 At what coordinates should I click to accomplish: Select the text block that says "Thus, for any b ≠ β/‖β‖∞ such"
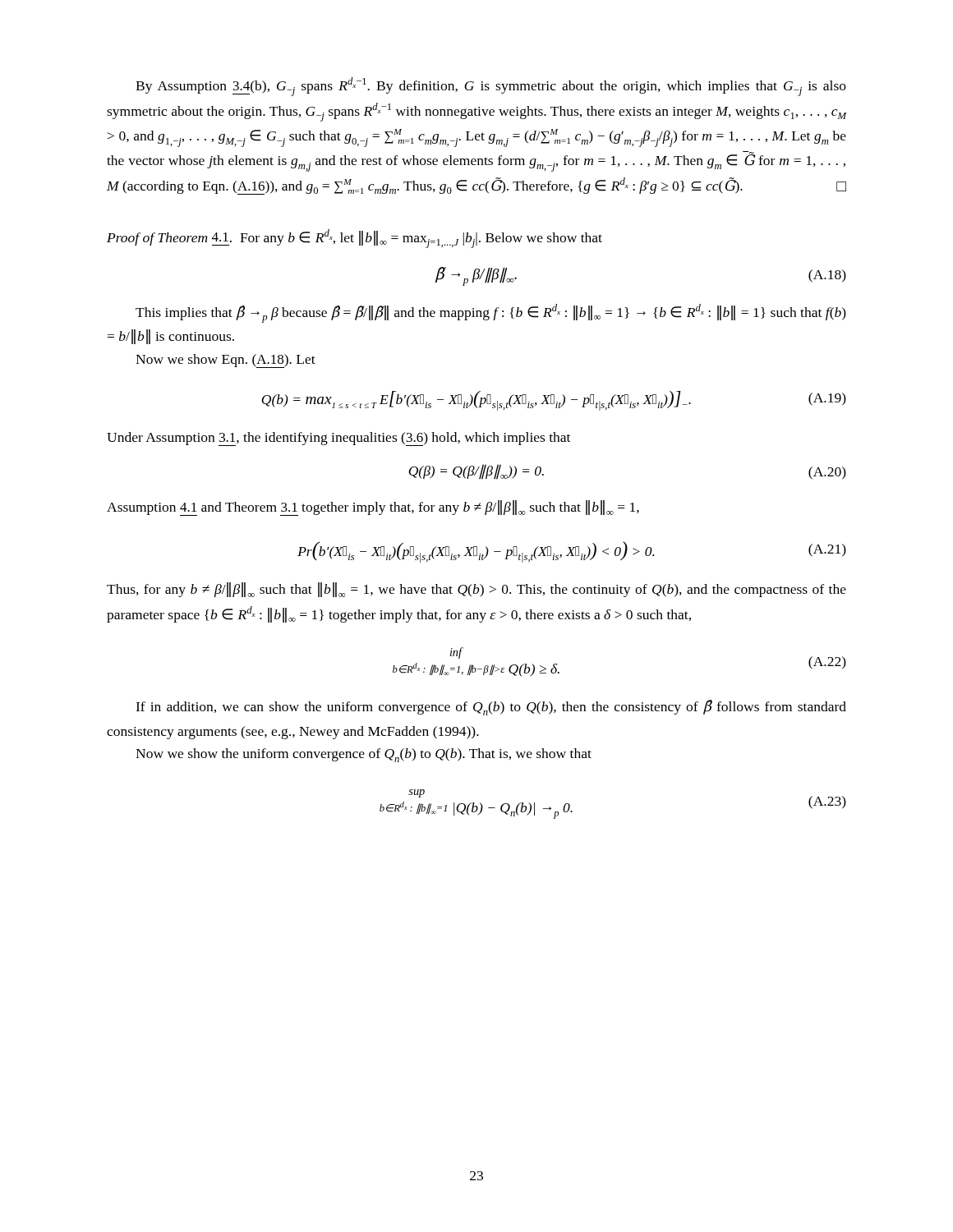pos(476,603)
